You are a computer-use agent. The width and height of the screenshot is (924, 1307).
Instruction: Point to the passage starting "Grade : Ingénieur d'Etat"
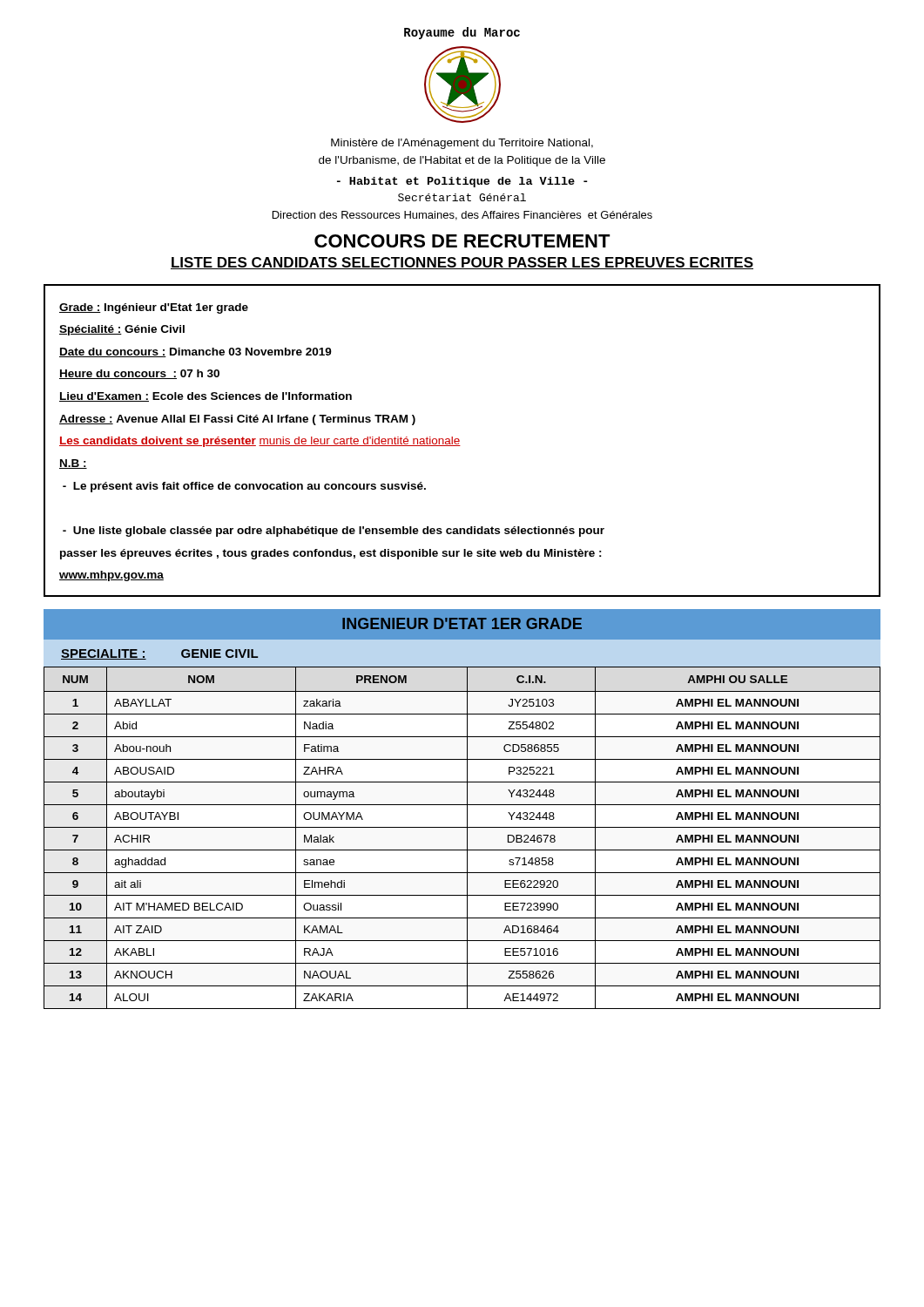[x=462, y=441]
